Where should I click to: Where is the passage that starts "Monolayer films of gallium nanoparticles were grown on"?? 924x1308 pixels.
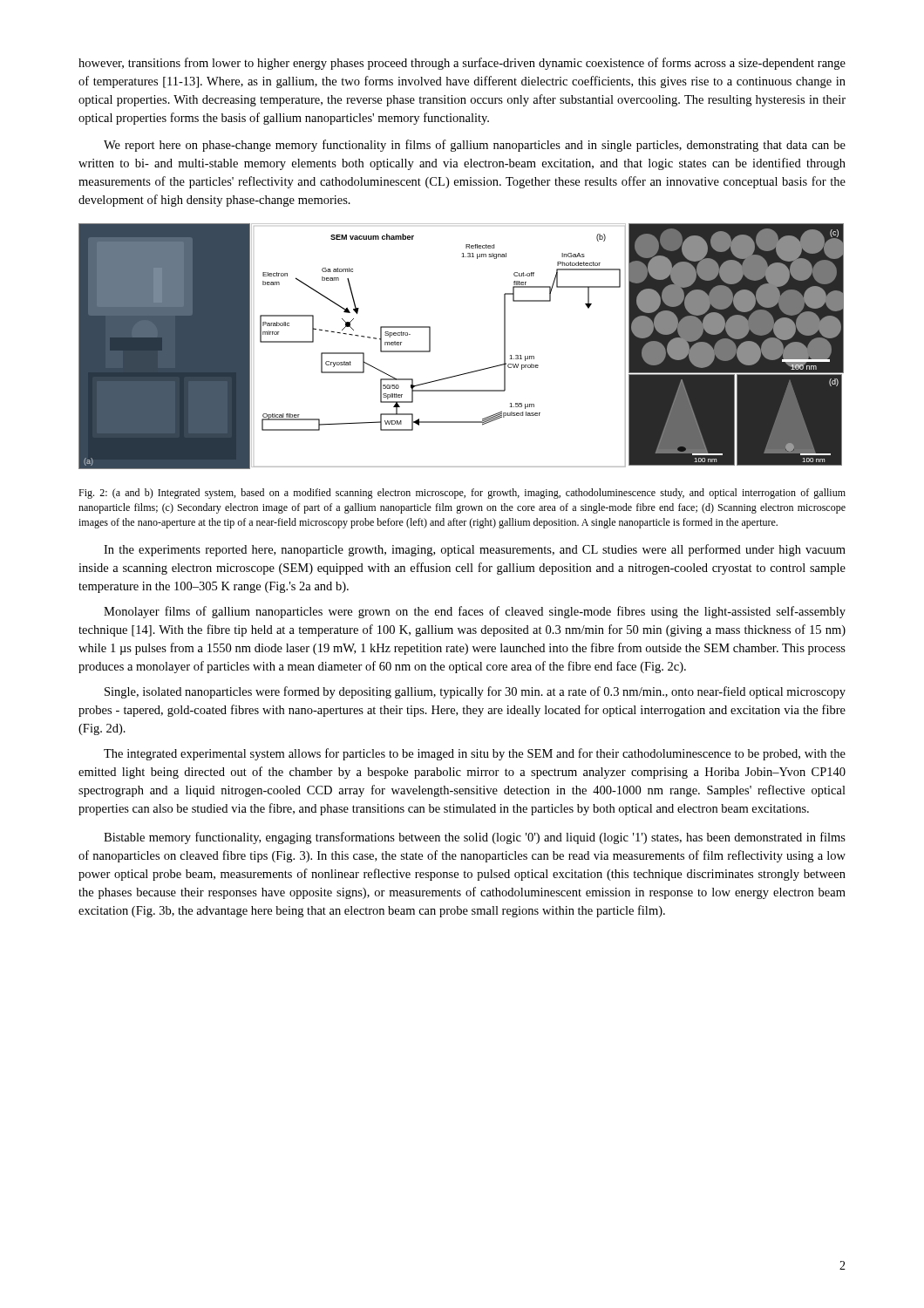[462, 639]
